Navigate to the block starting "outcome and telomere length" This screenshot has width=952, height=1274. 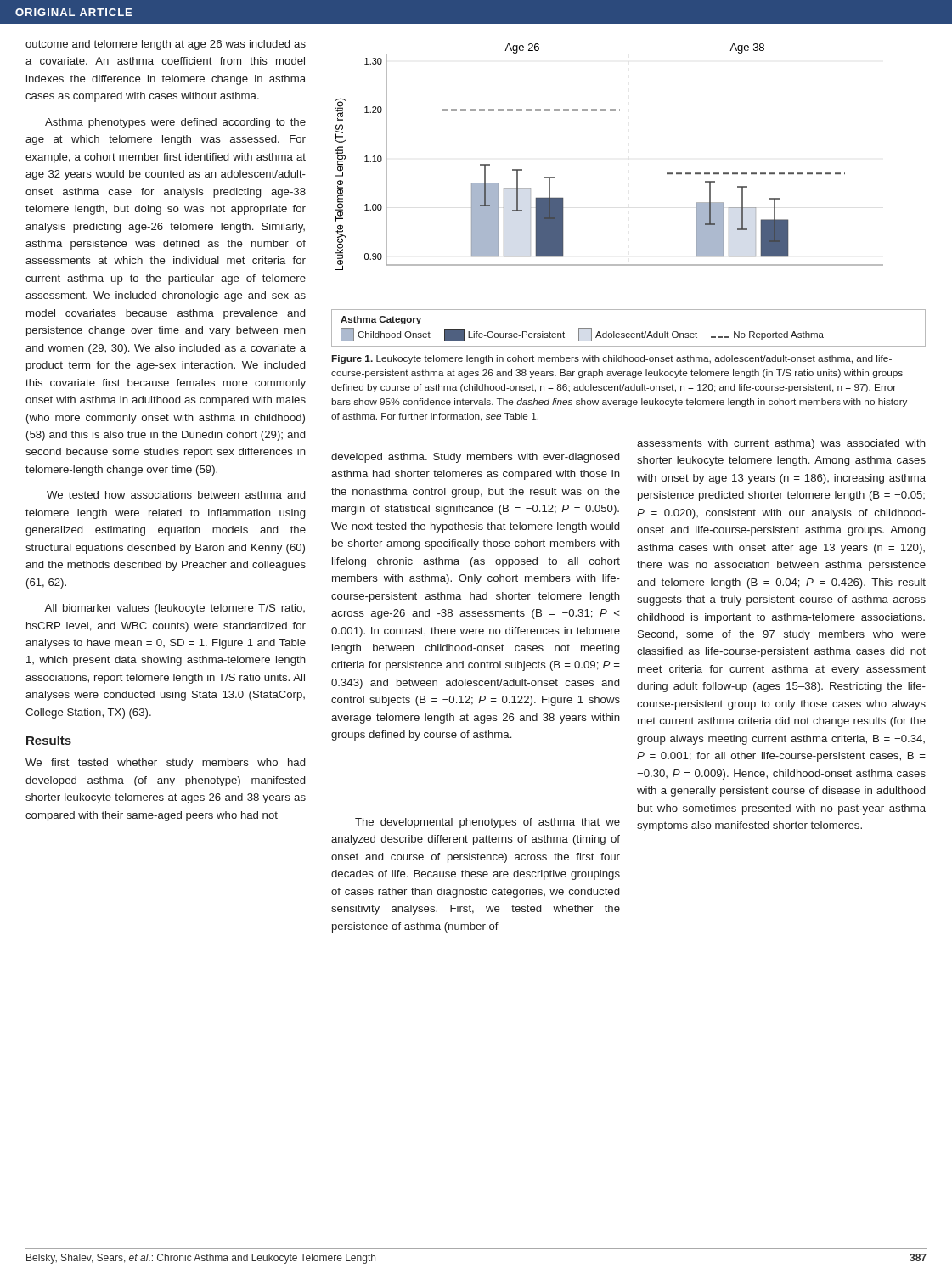pyautogui.click(x=166, y=70)
